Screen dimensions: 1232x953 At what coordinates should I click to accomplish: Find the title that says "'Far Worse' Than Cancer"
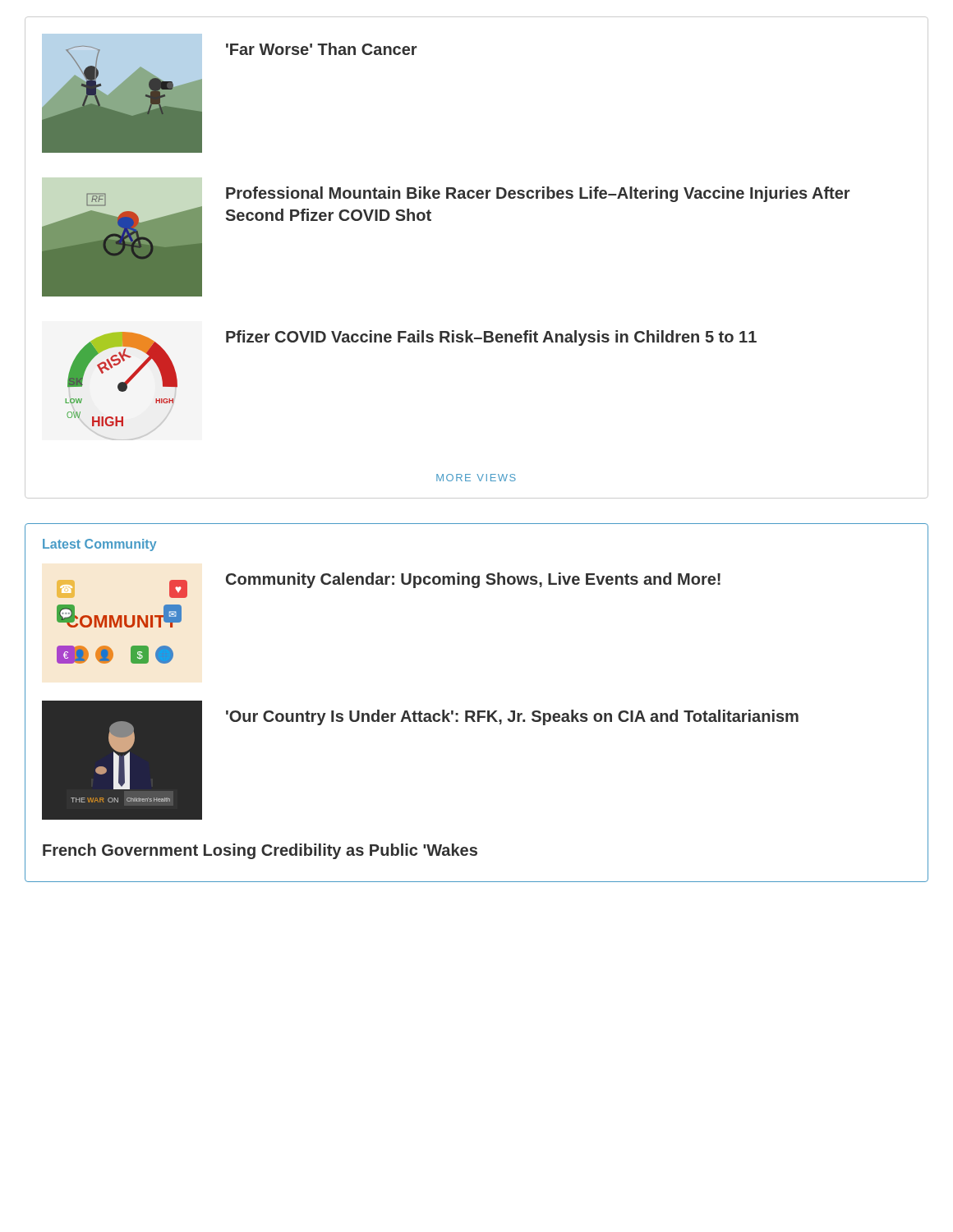(x=321, y=49)
